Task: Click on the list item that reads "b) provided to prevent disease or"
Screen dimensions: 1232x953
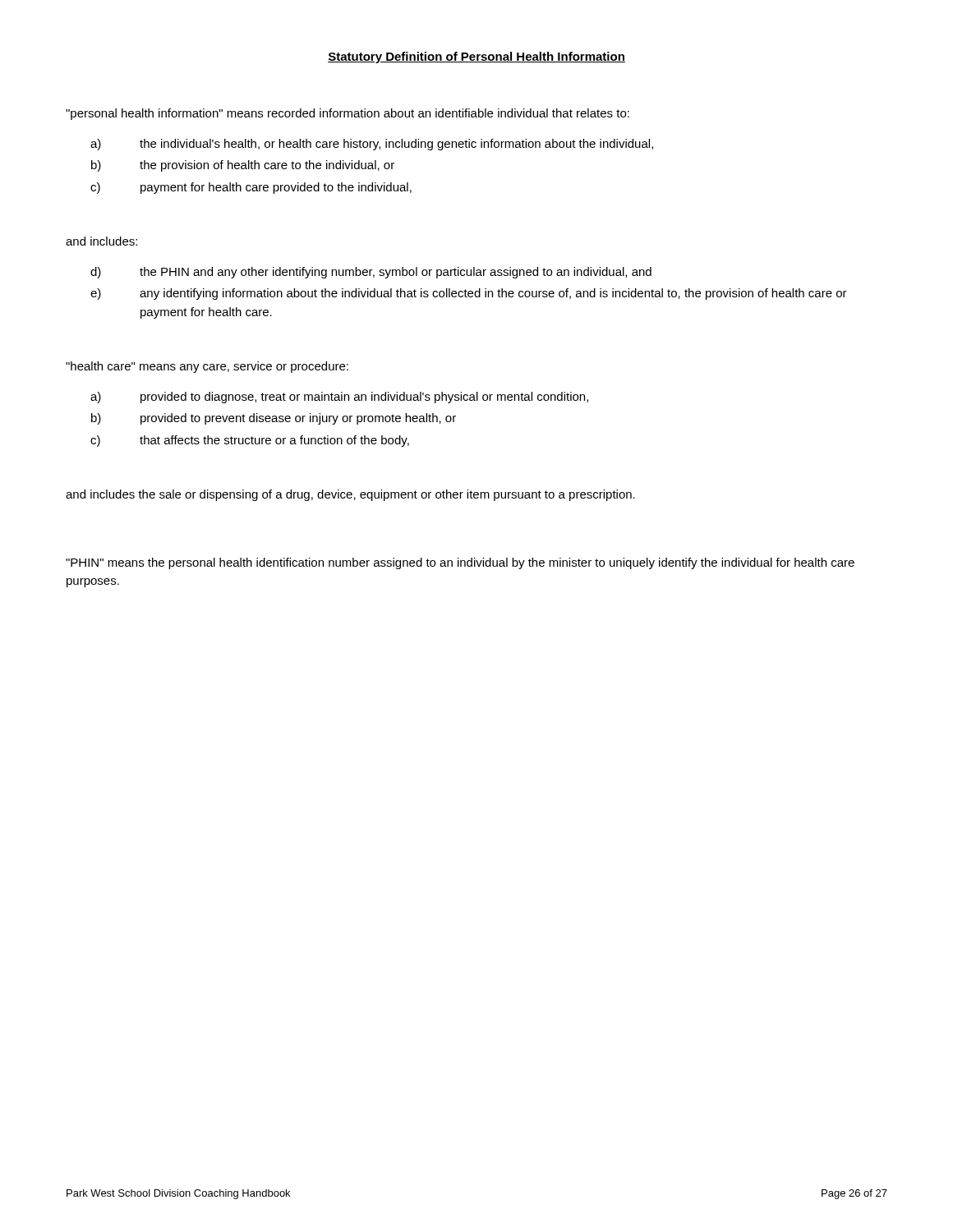Action: point(274,419)
